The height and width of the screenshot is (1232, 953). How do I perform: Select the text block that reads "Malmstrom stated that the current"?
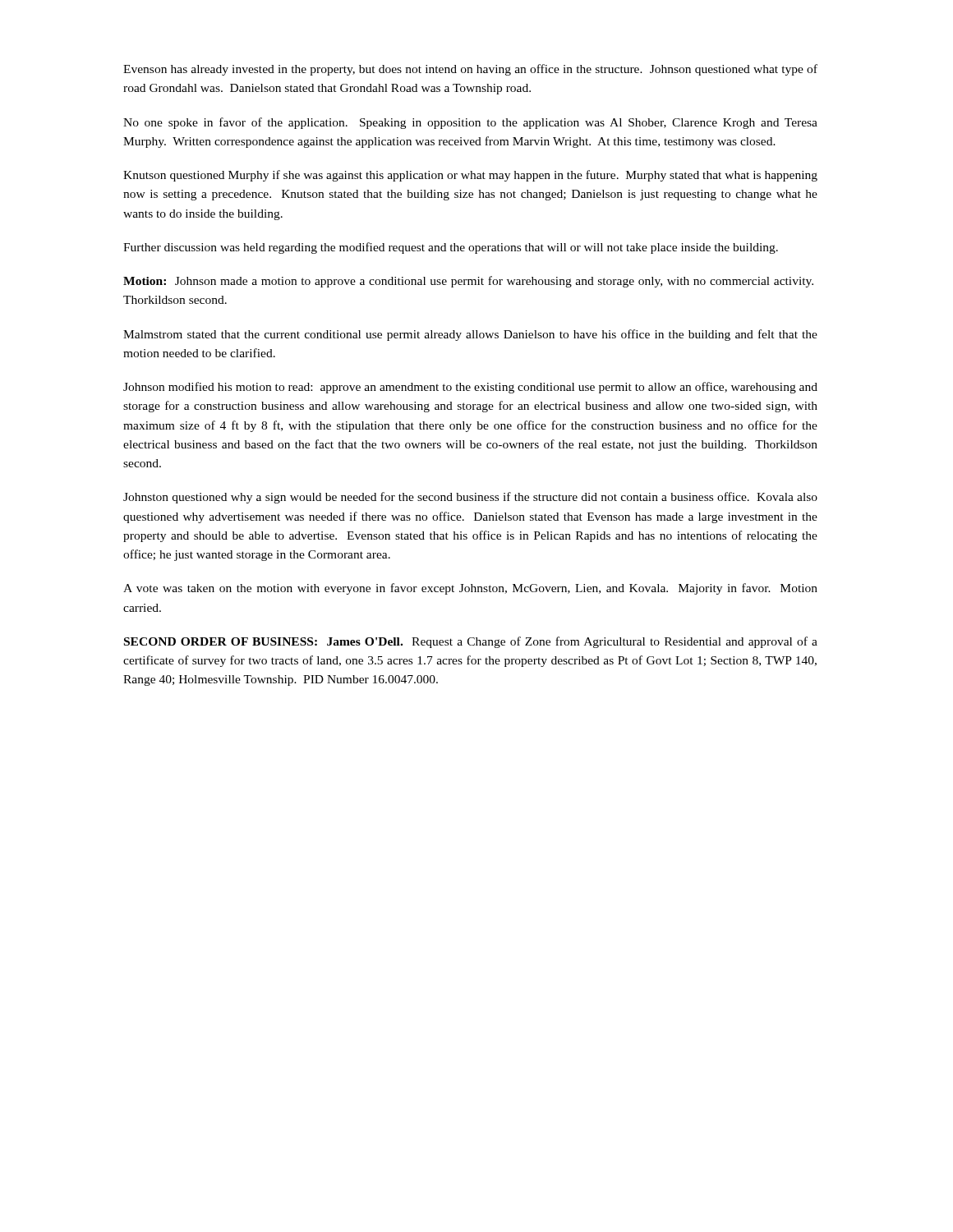coord(470,343)
